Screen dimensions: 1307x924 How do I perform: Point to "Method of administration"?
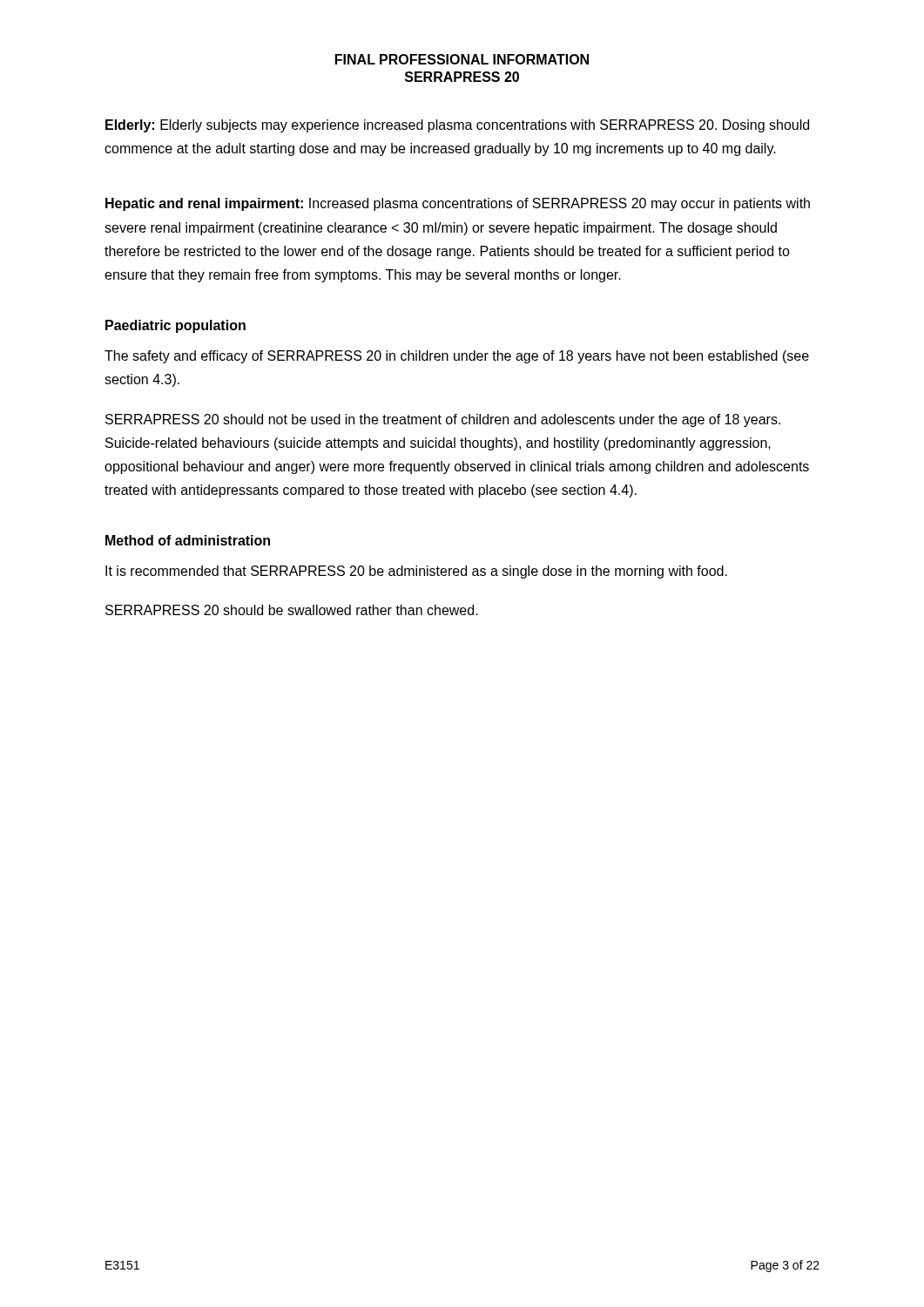188,541
